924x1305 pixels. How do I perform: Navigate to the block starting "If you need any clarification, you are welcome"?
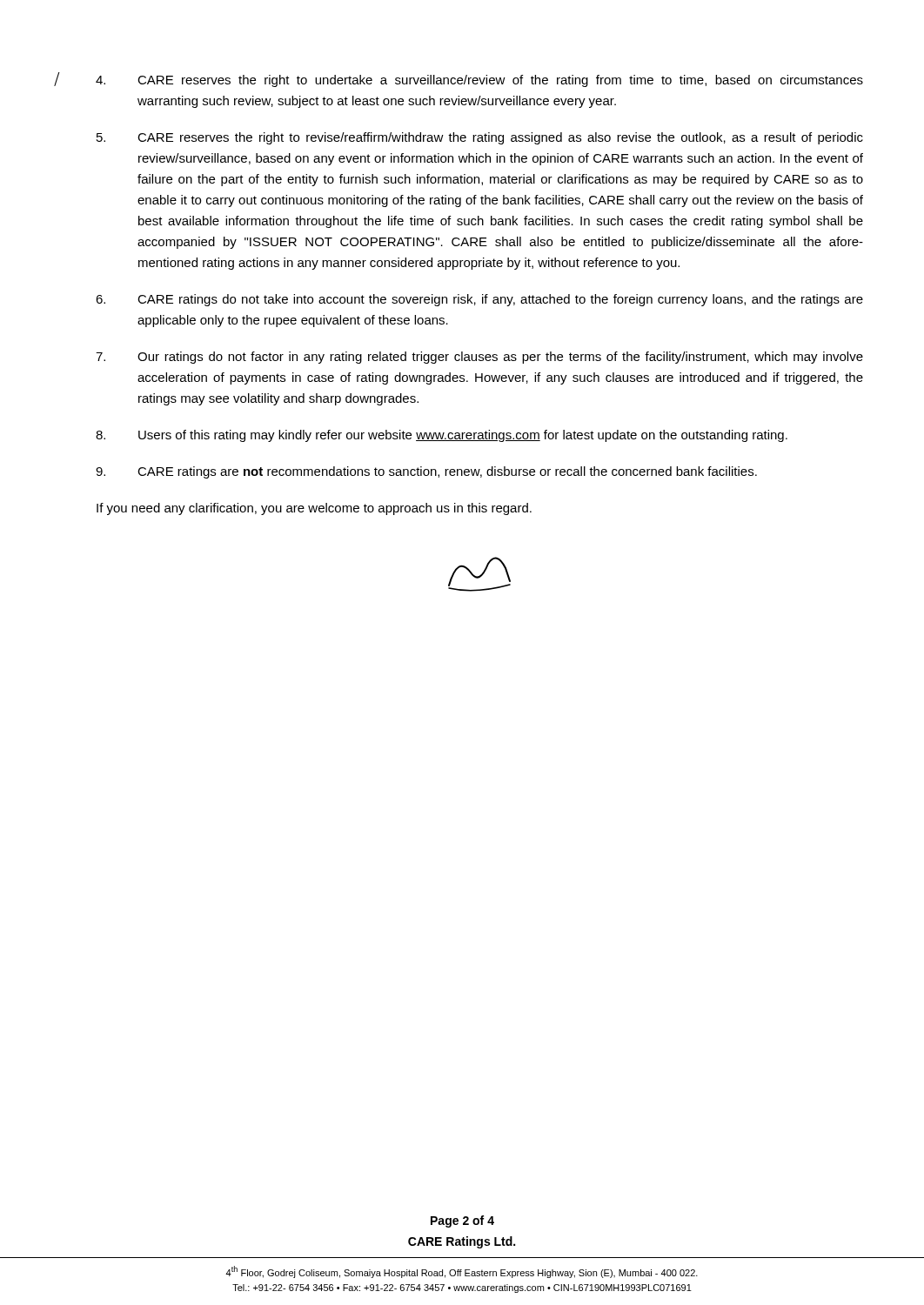[x=314, y=508]
